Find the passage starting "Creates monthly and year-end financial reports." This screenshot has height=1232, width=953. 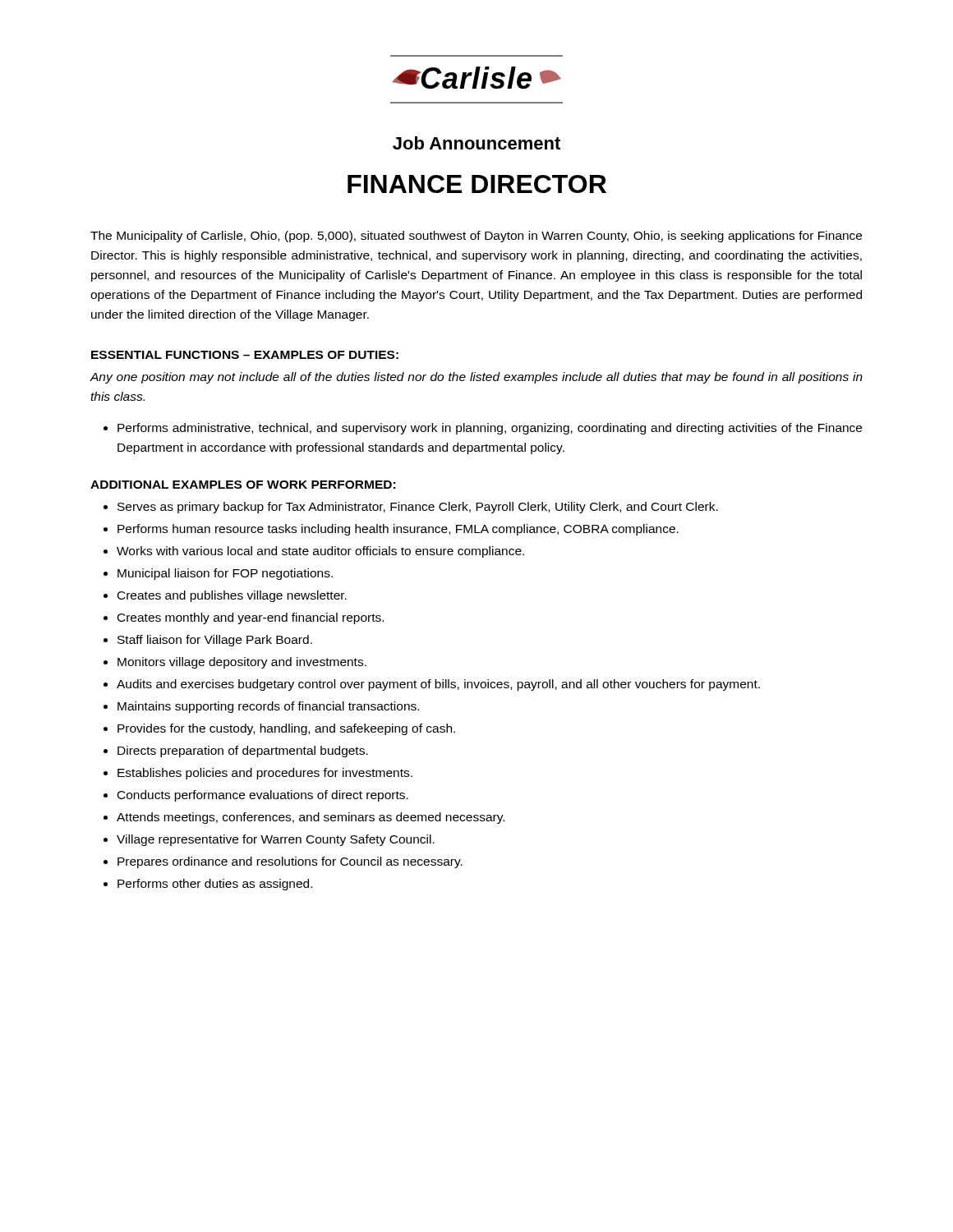[251, 617]
